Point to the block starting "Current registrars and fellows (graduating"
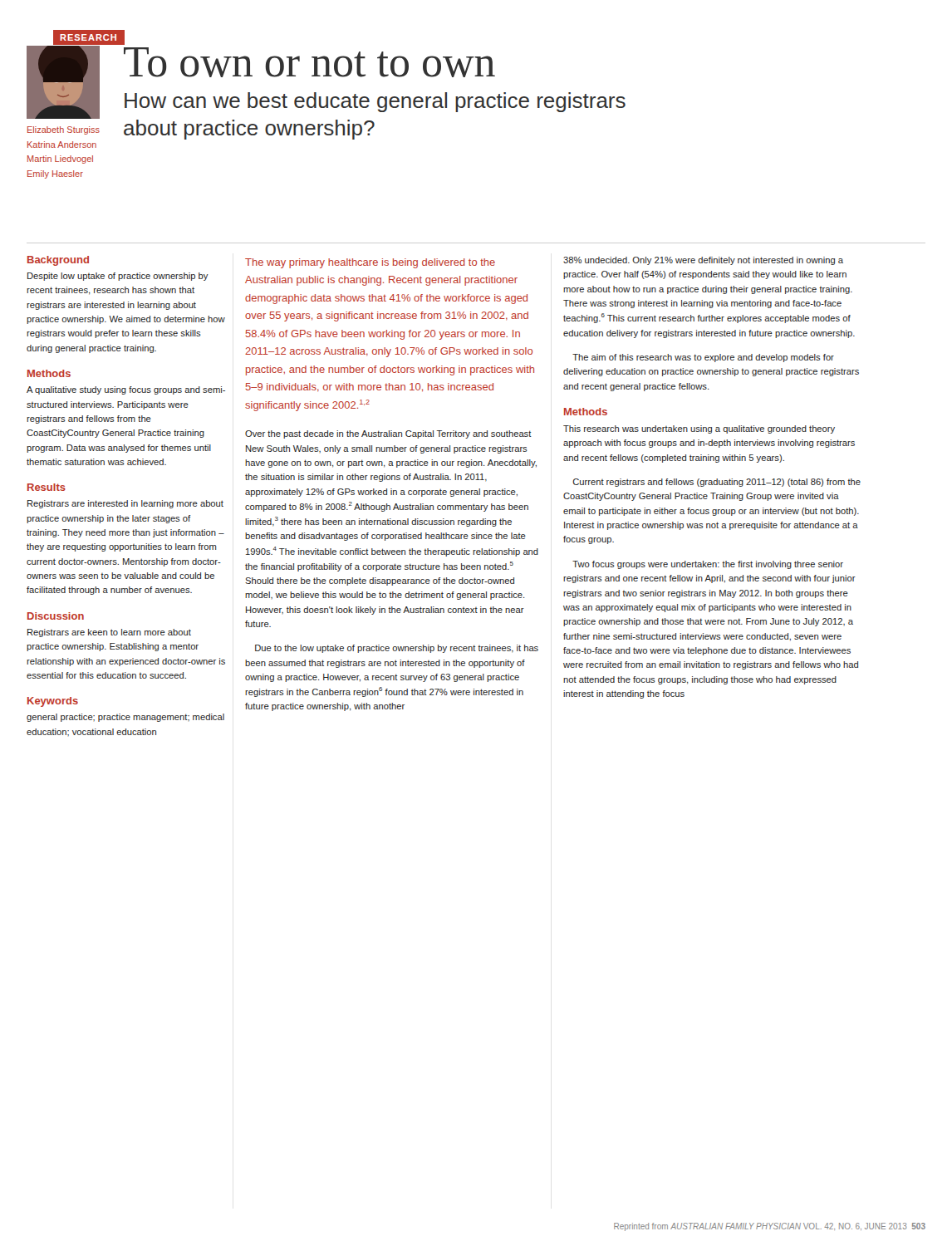This screenshot has width=952, height=1246. point(713,511)
